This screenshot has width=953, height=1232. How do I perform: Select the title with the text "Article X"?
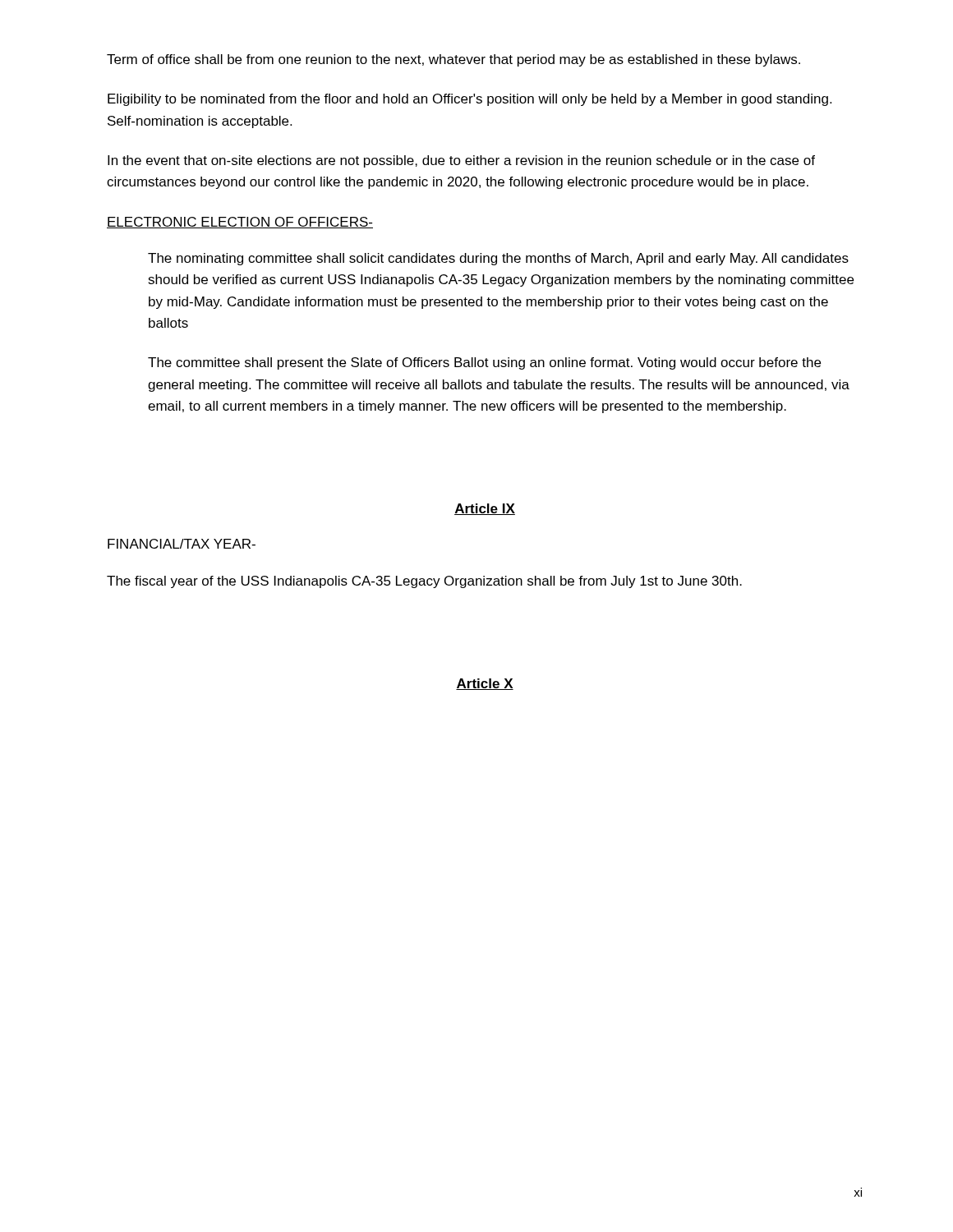click(x=485, y=684)
